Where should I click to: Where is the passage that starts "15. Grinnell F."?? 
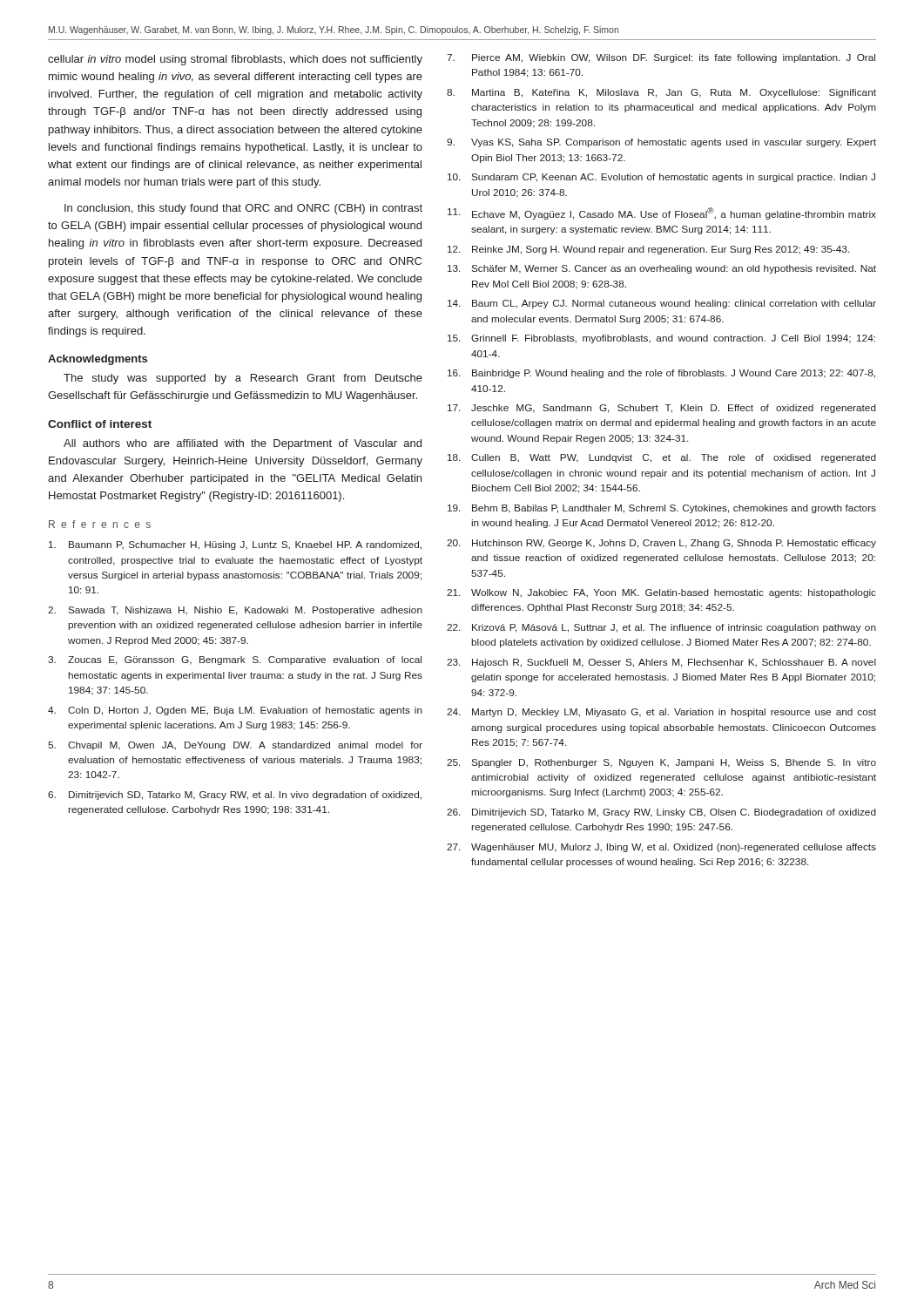(661, 346)
